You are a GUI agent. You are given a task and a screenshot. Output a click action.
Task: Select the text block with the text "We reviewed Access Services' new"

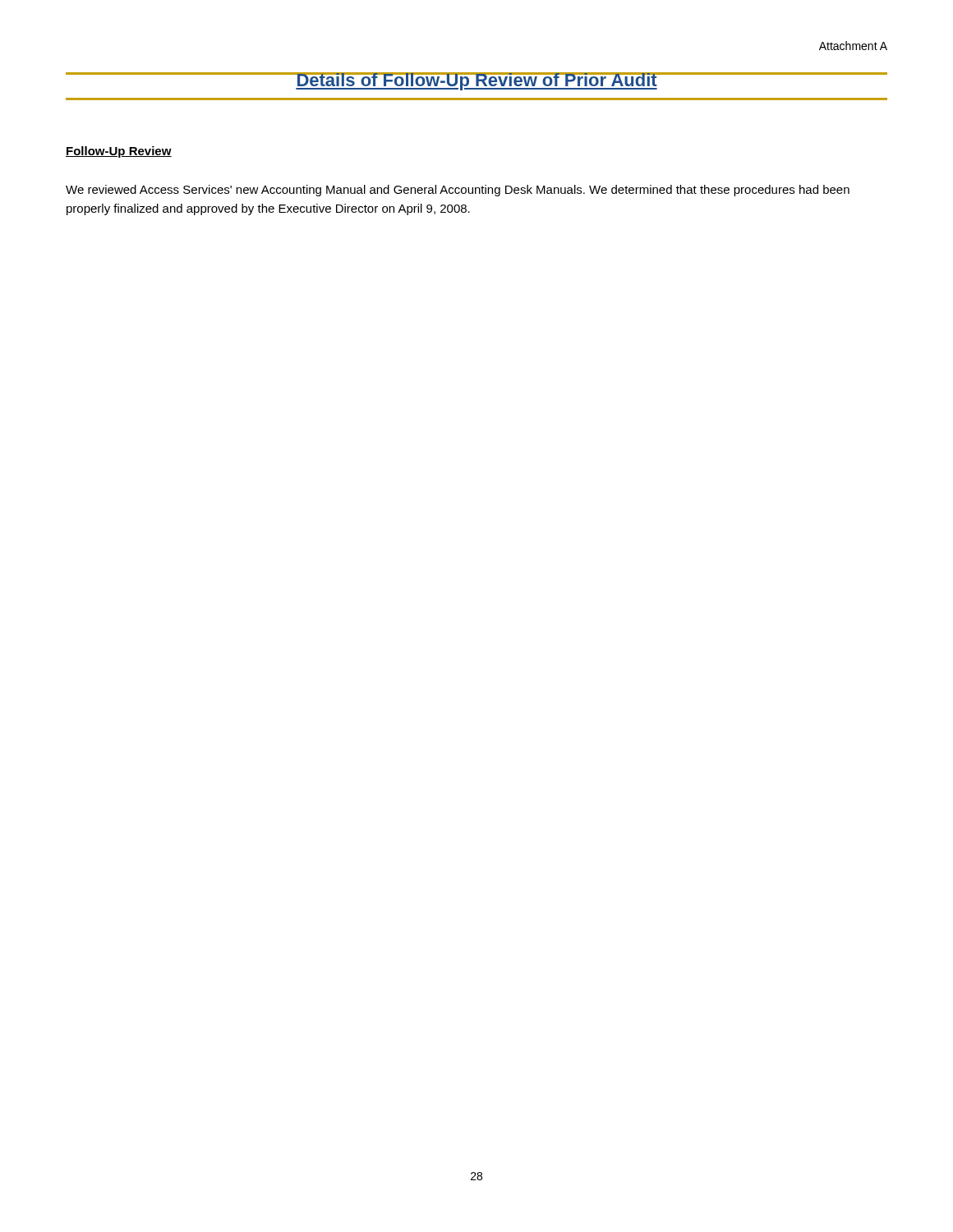[458, 199]
